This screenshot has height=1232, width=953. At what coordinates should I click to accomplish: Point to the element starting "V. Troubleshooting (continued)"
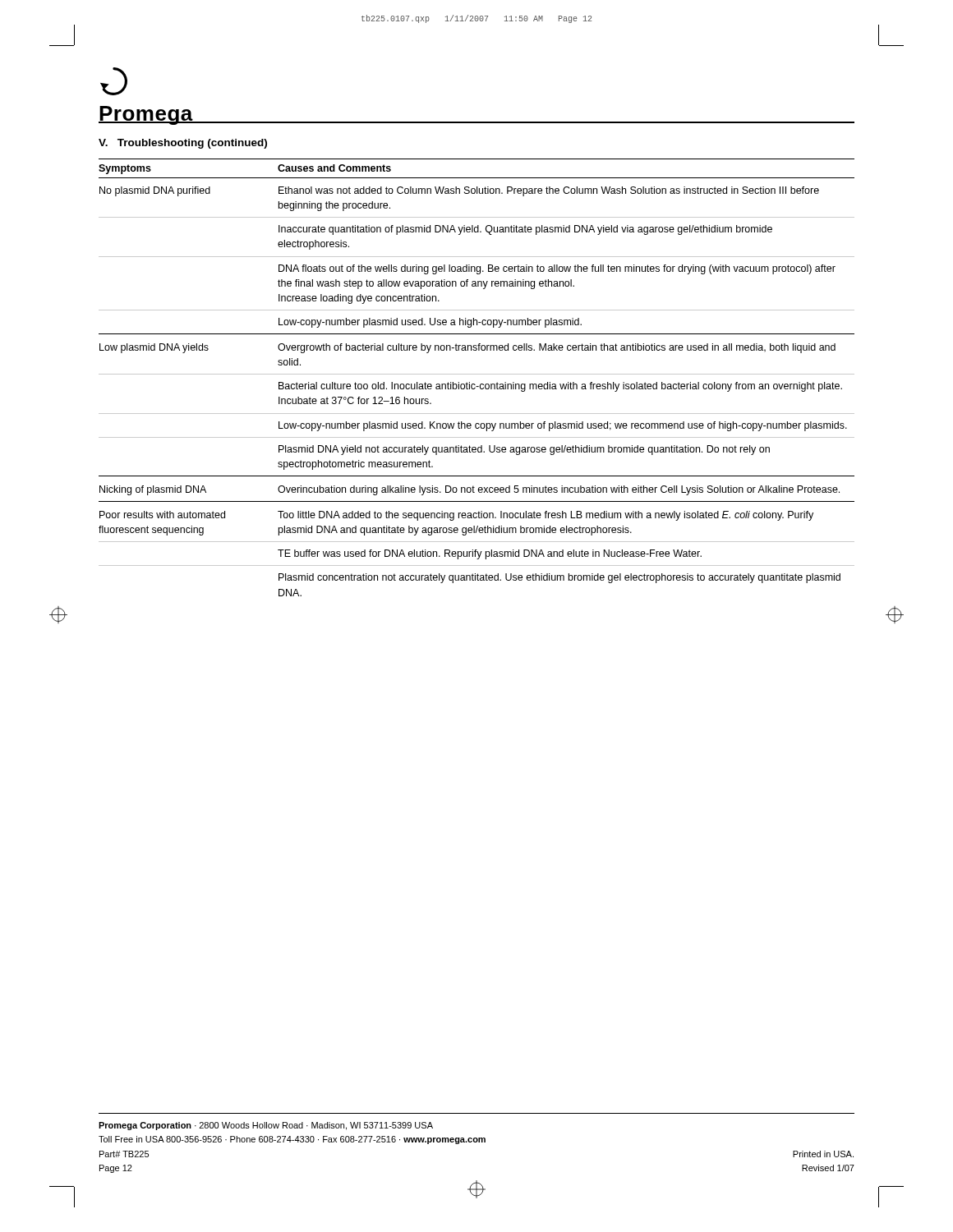point(183,143)
